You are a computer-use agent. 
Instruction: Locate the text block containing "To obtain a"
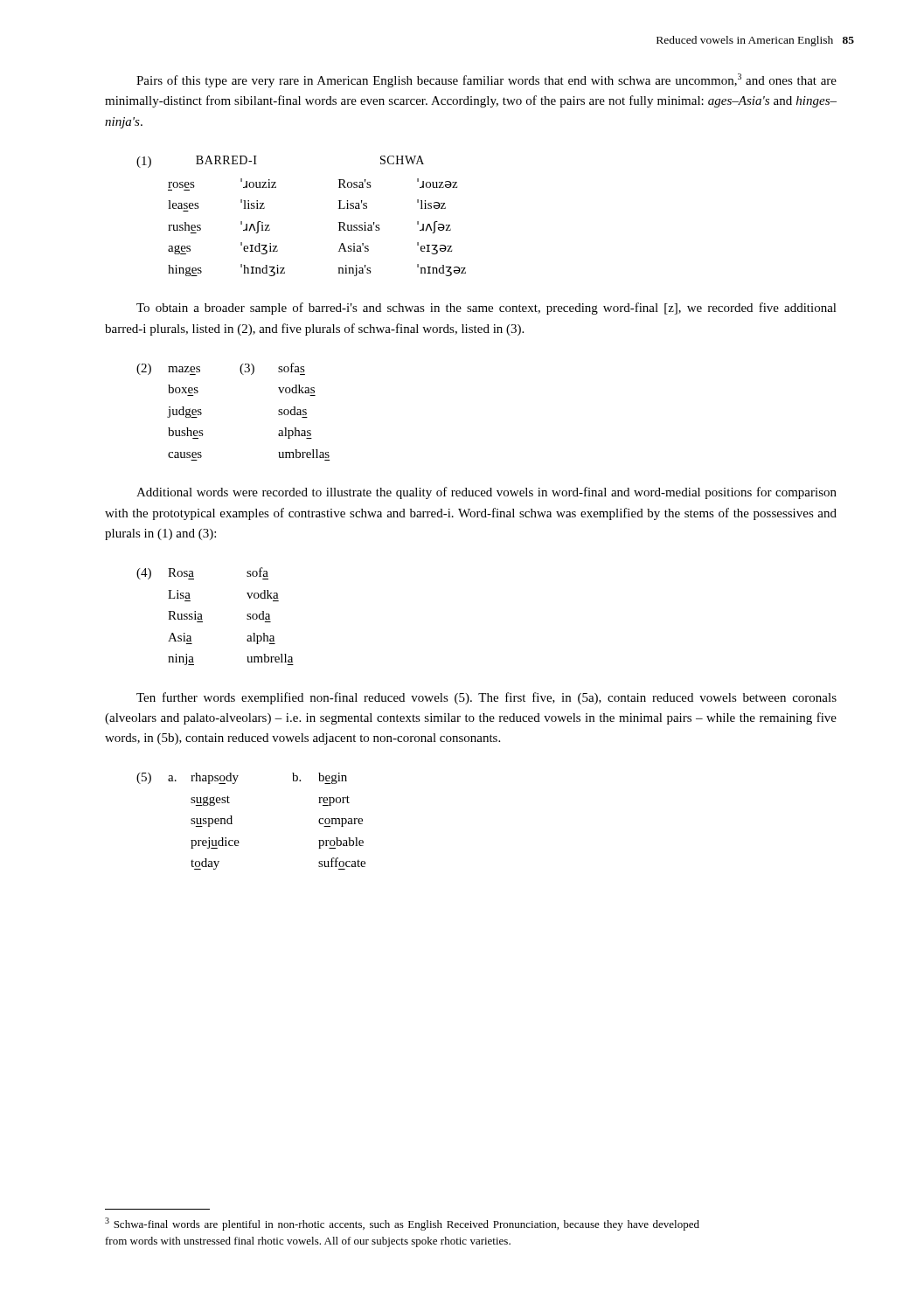coord(471,318)
